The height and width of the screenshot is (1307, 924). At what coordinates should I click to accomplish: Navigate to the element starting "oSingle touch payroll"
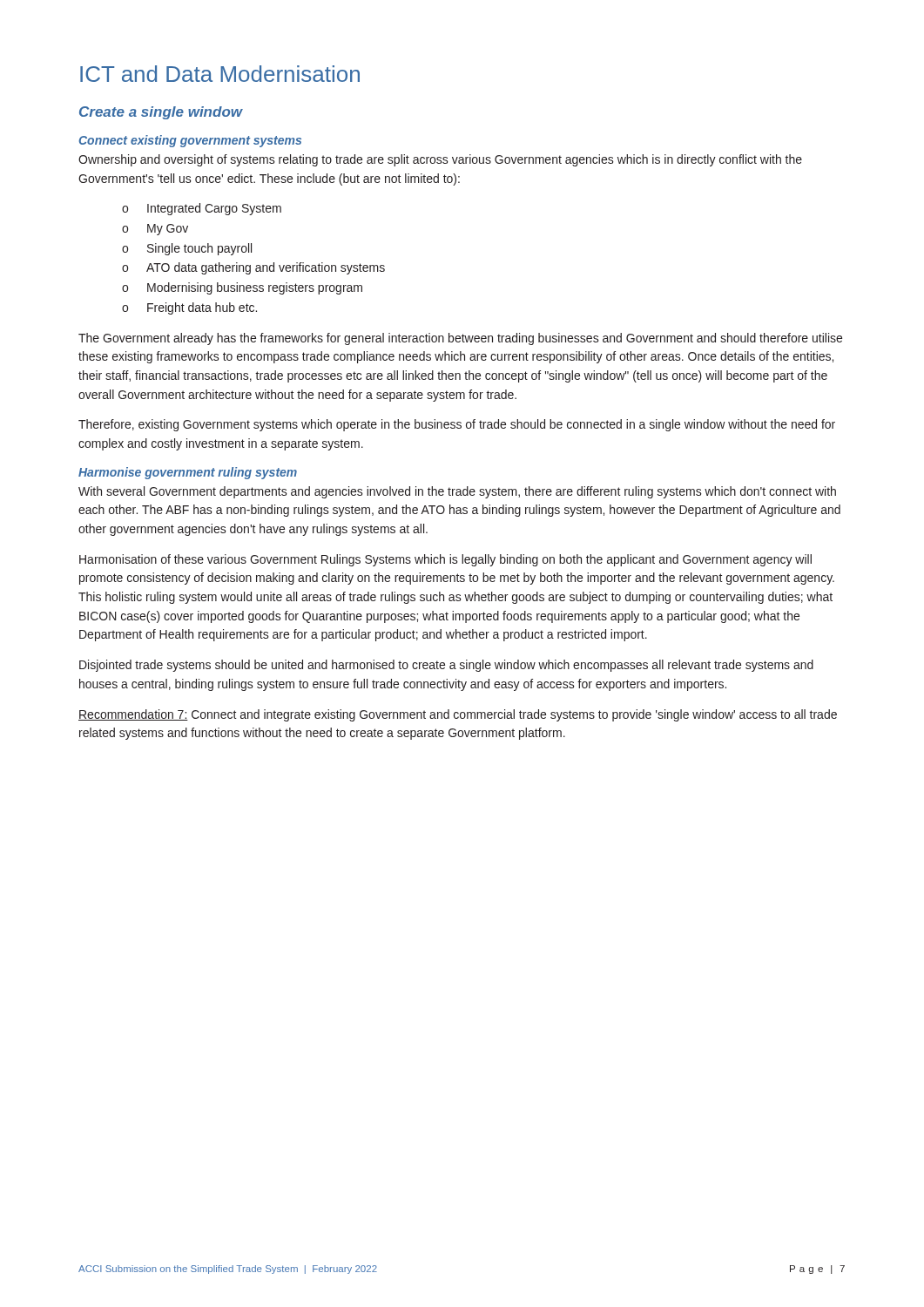coord(187,249)
